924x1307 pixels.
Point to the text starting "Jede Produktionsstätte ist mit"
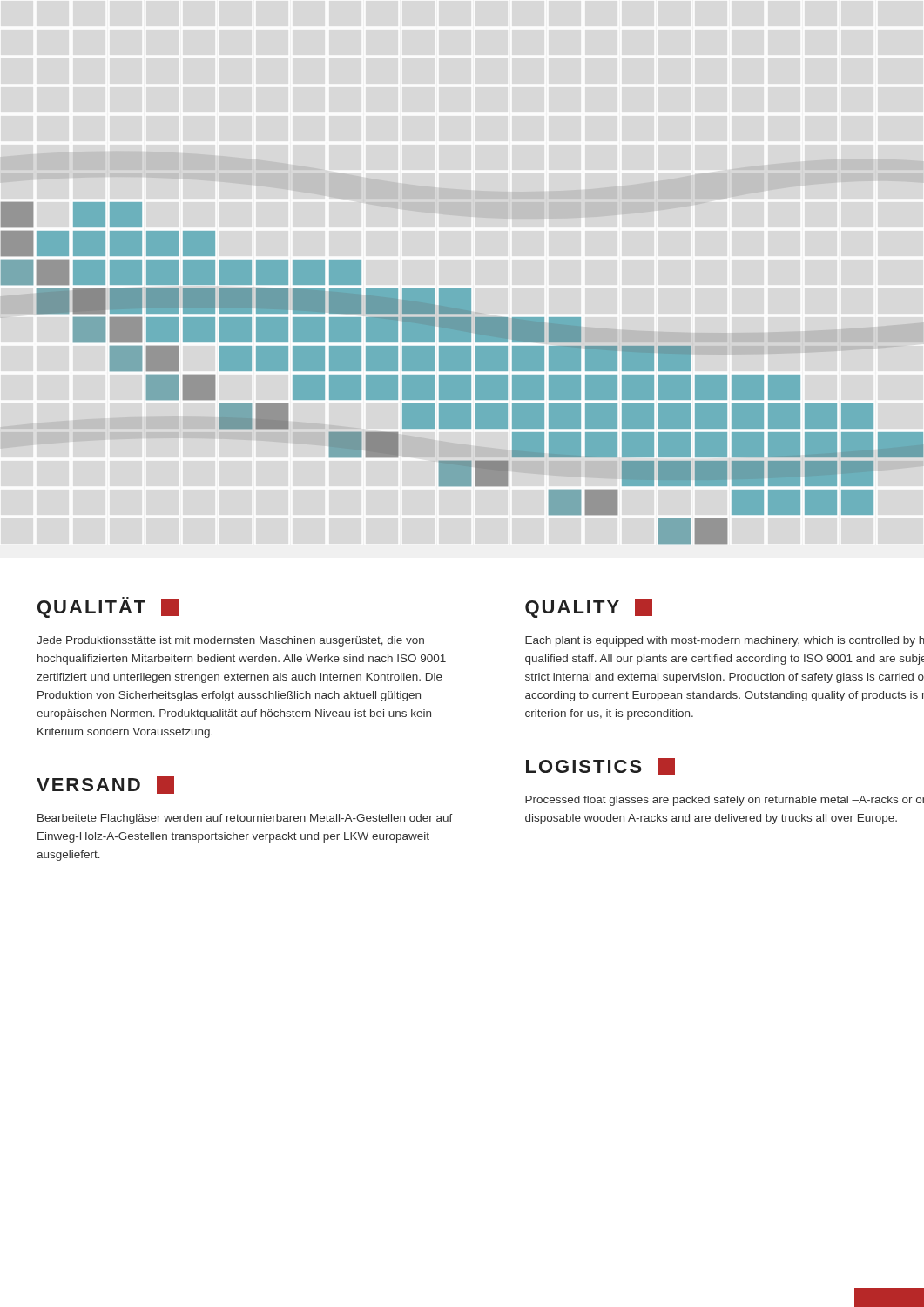[241, 686]
